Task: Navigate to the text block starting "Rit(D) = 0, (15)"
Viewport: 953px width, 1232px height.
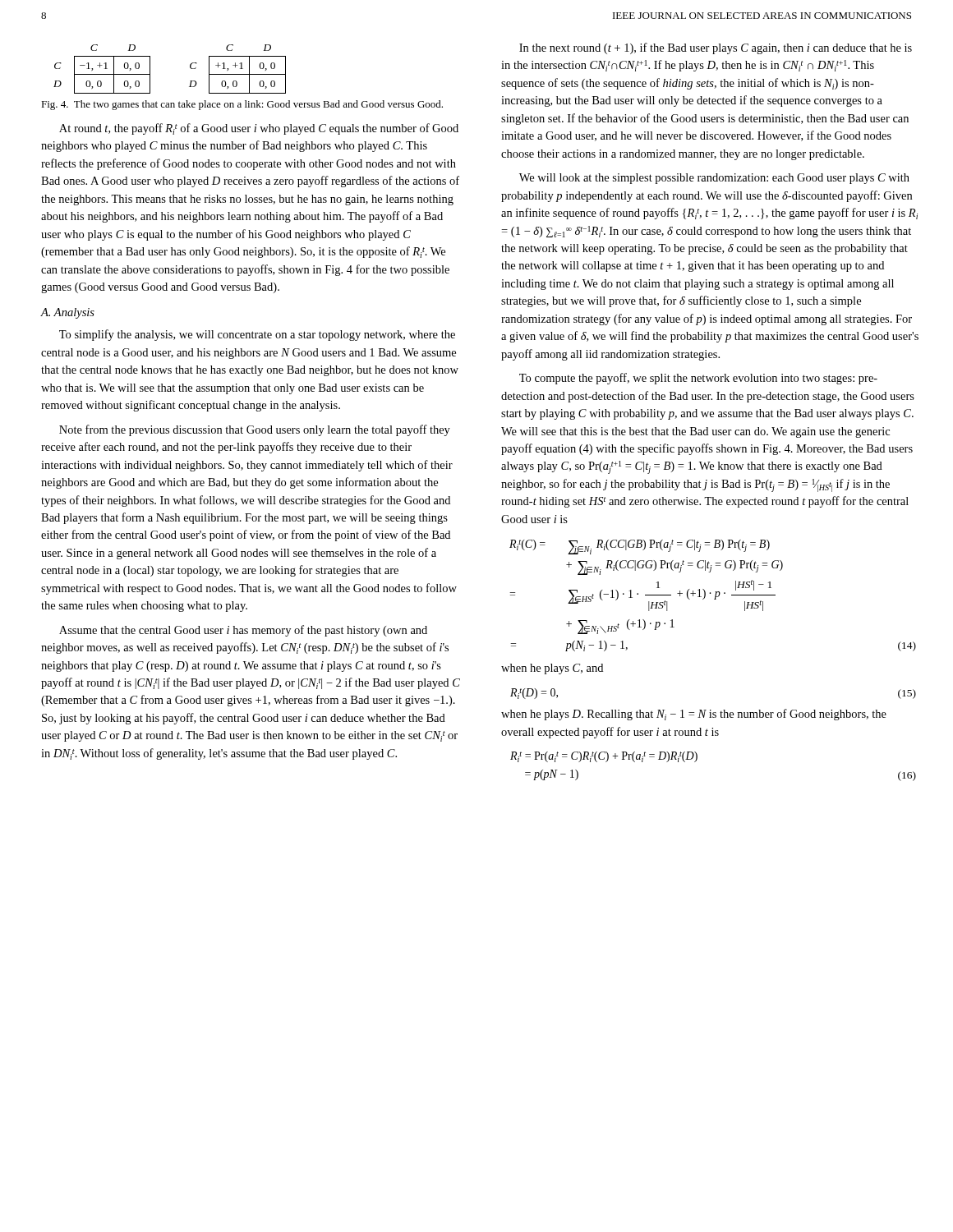Action: click(528, 694)
